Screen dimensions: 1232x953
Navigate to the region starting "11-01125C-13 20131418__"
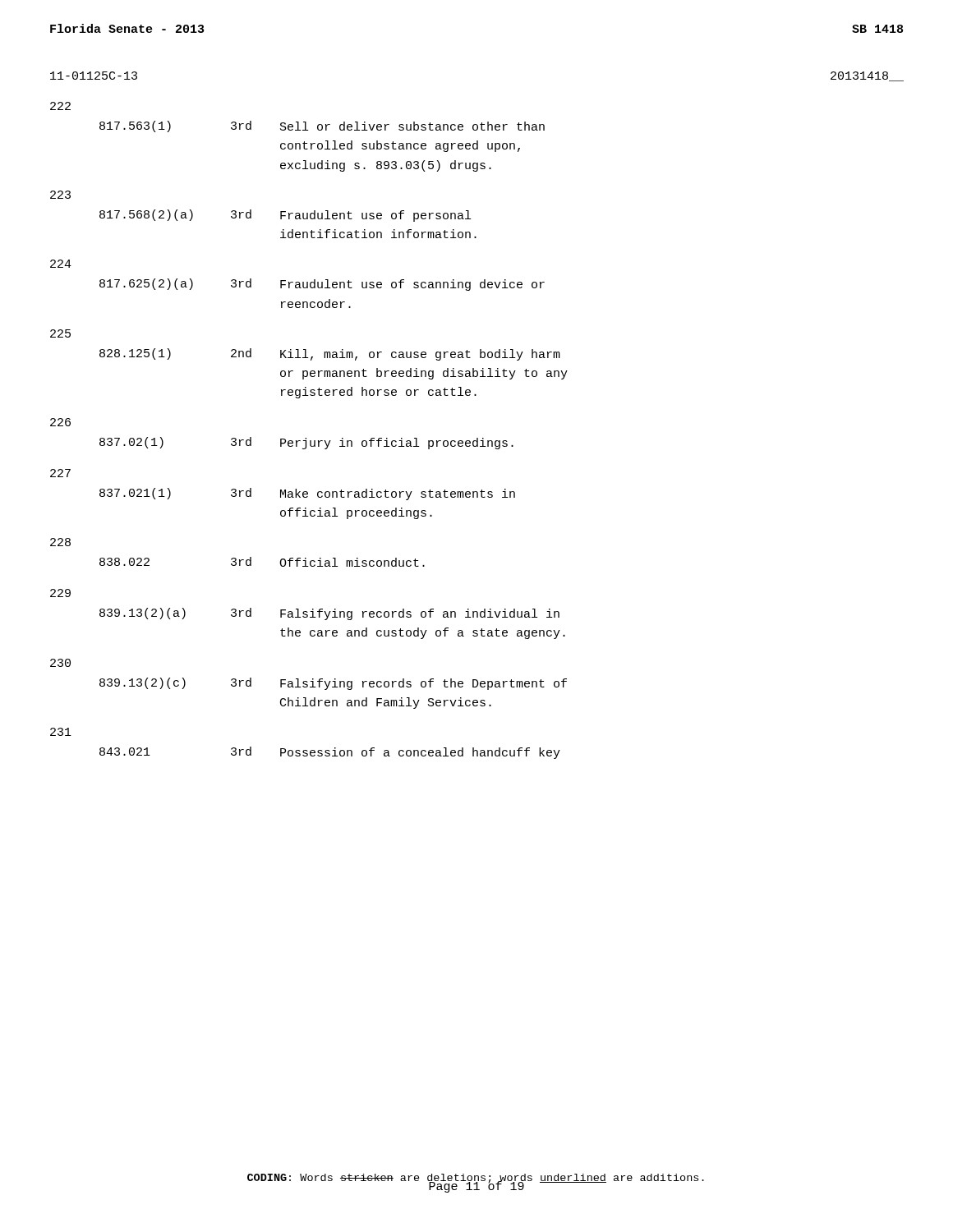pos(90,76)
